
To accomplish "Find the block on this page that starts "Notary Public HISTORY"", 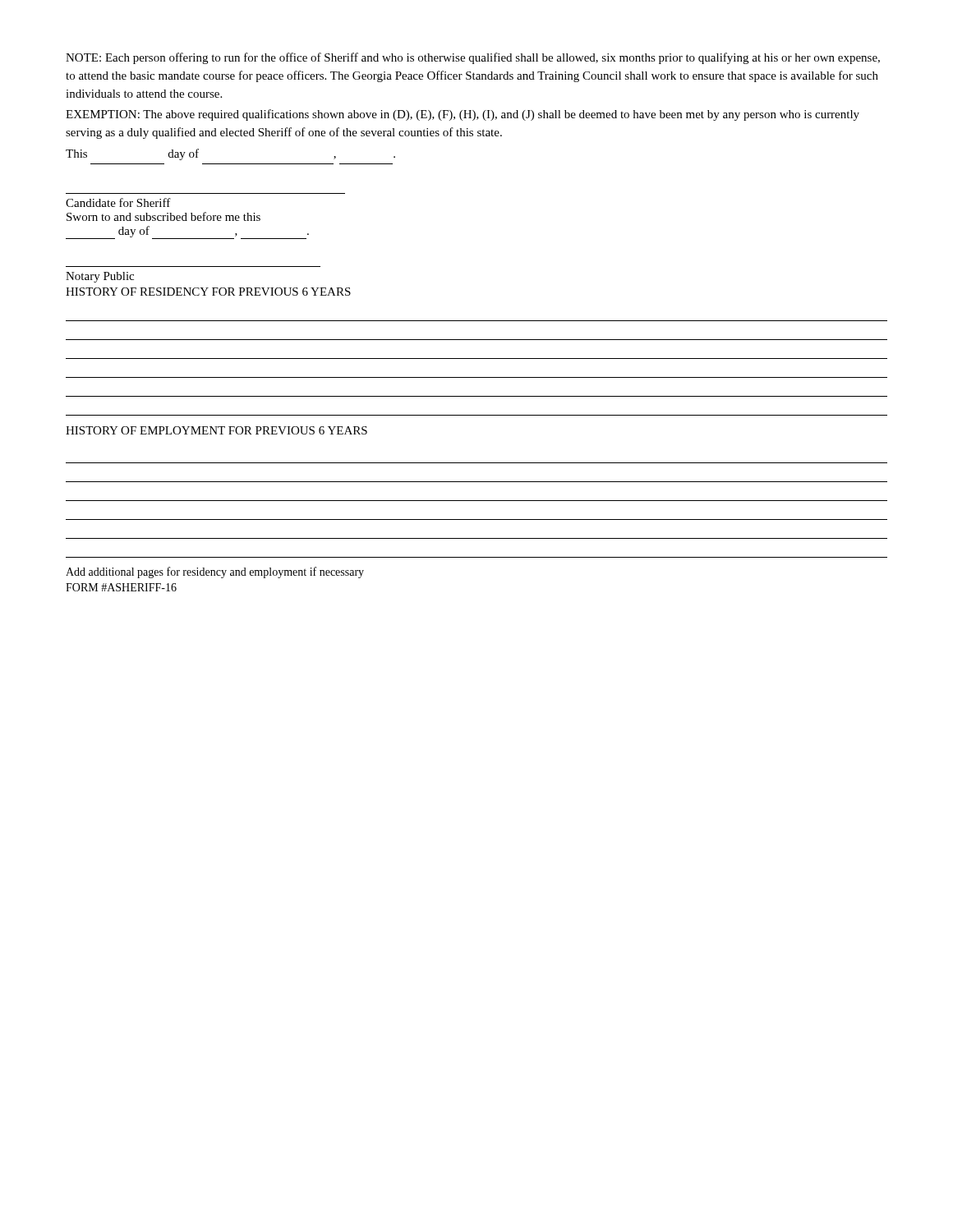I will tap(100, 277).
